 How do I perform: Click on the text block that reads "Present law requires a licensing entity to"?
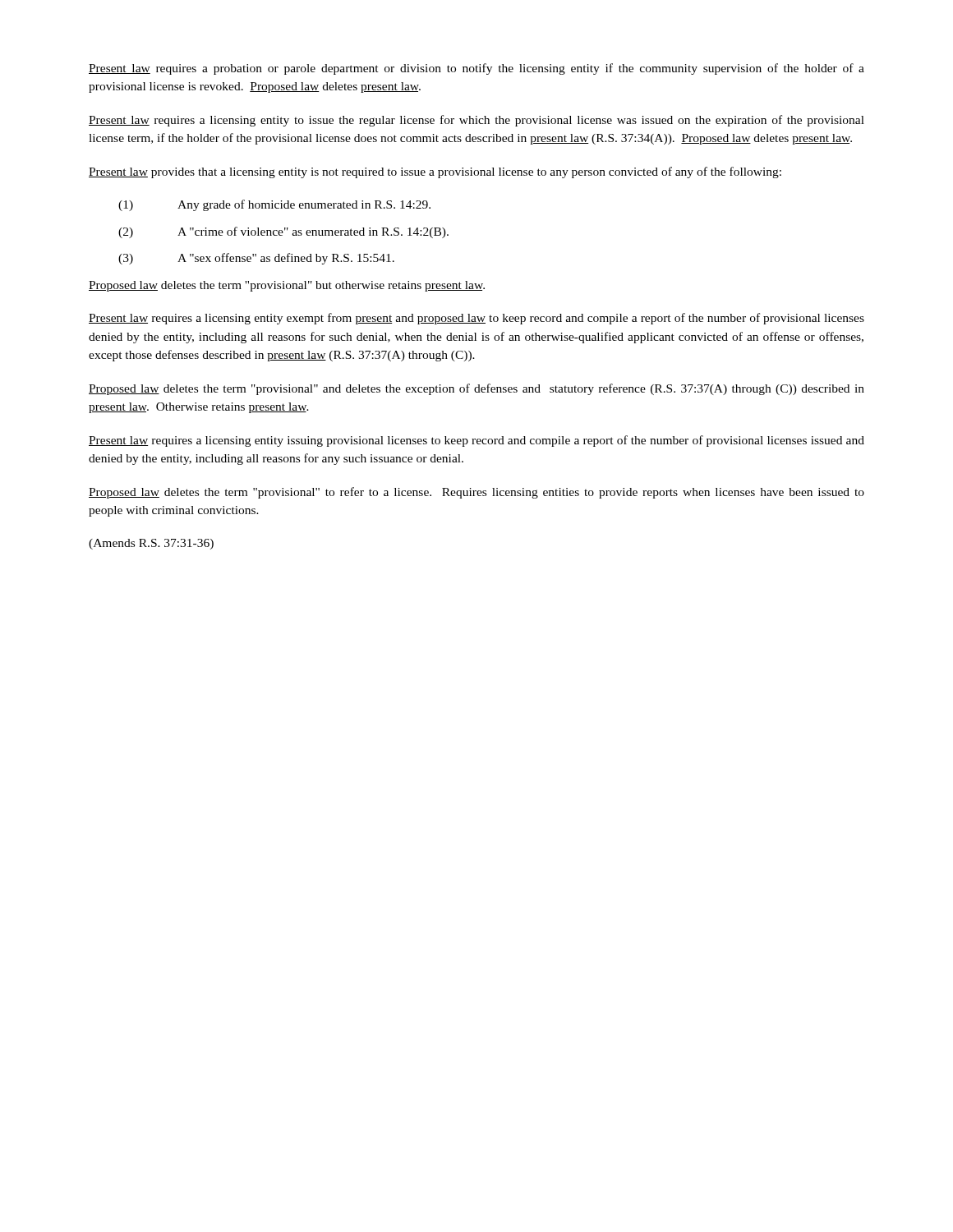click(x=476, y=129)
